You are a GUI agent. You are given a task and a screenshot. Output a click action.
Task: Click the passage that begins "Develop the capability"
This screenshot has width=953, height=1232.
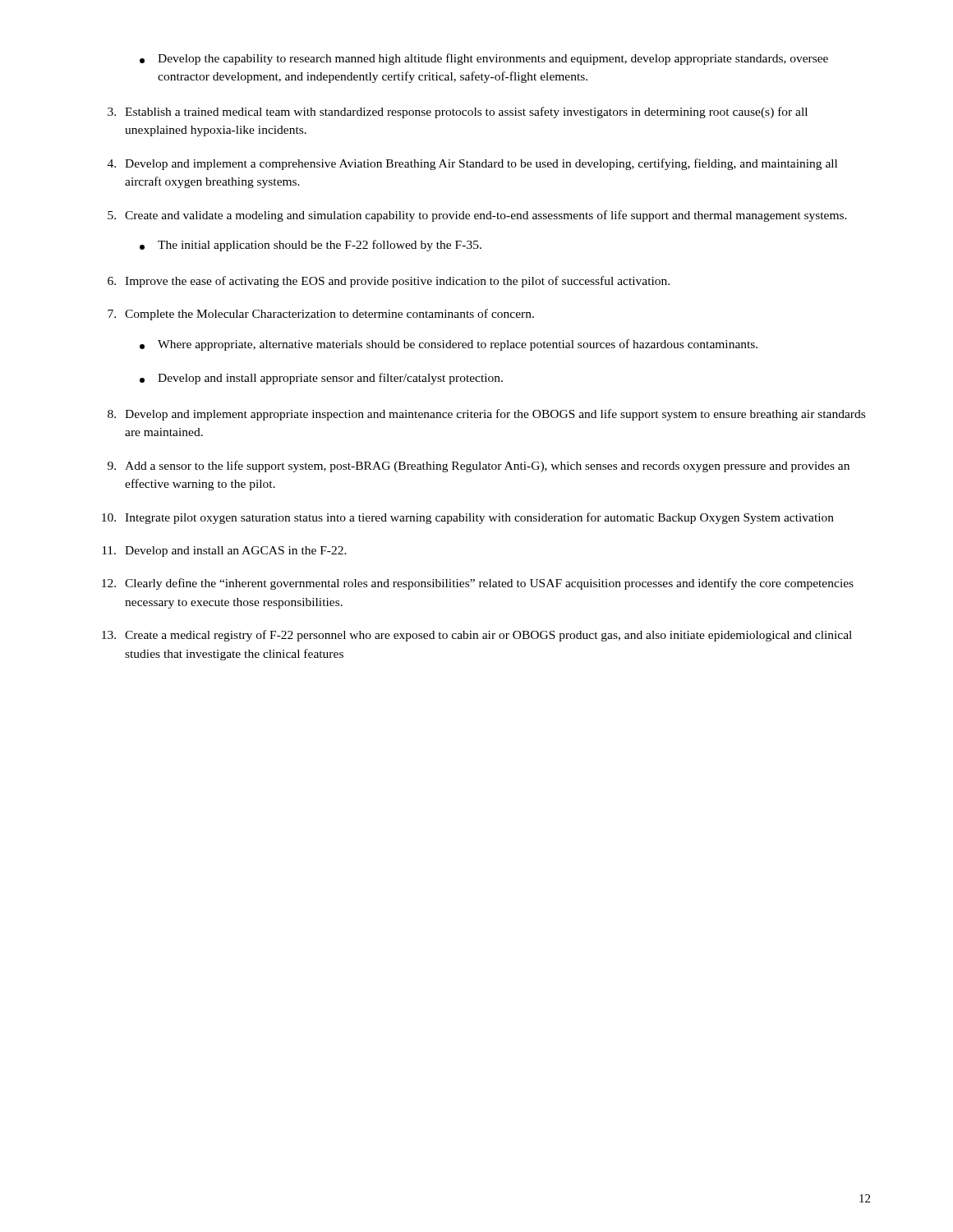[505, 68]
